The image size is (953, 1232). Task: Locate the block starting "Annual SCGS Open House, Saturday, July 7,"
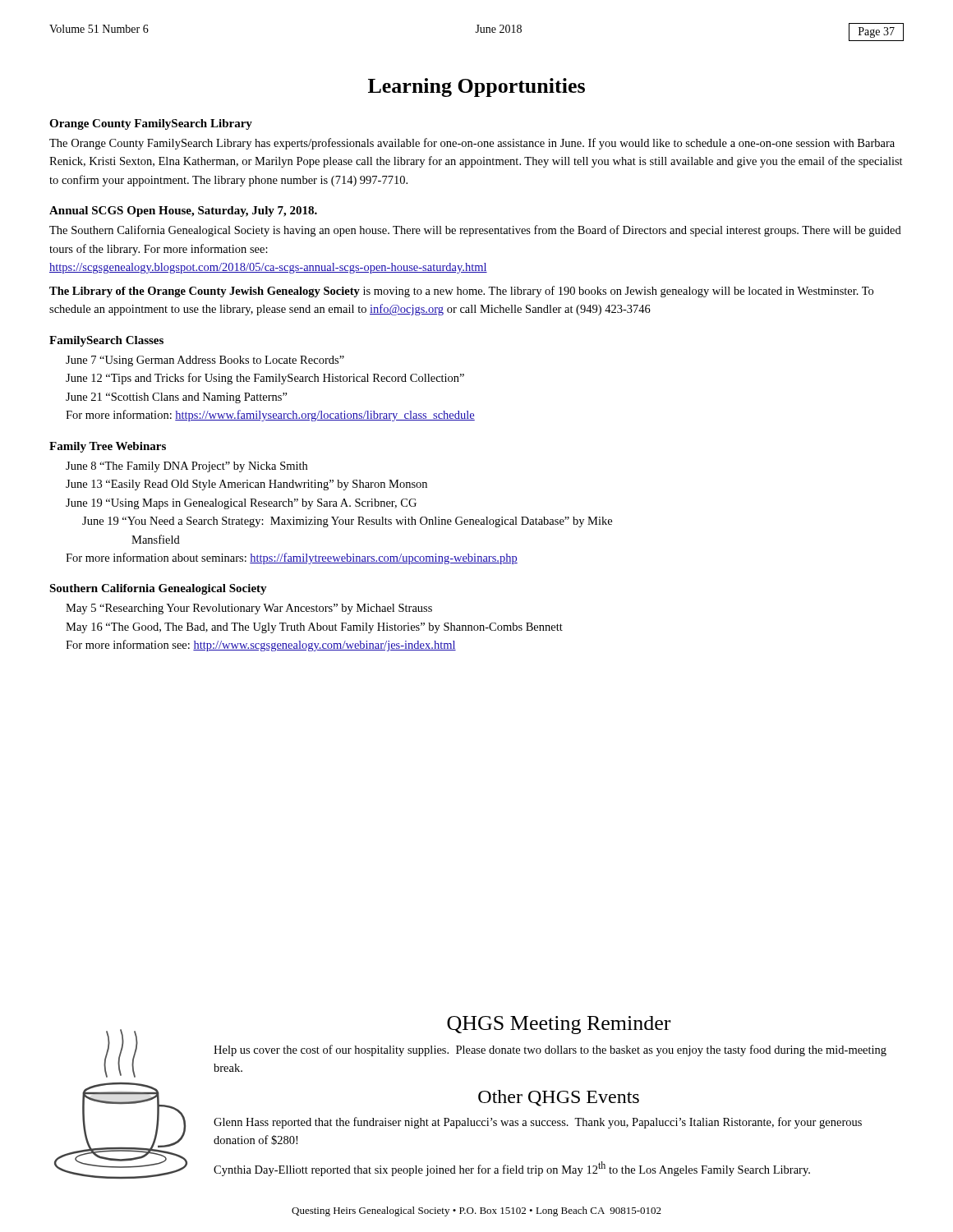pyautogui.click(x=183, y=211)
